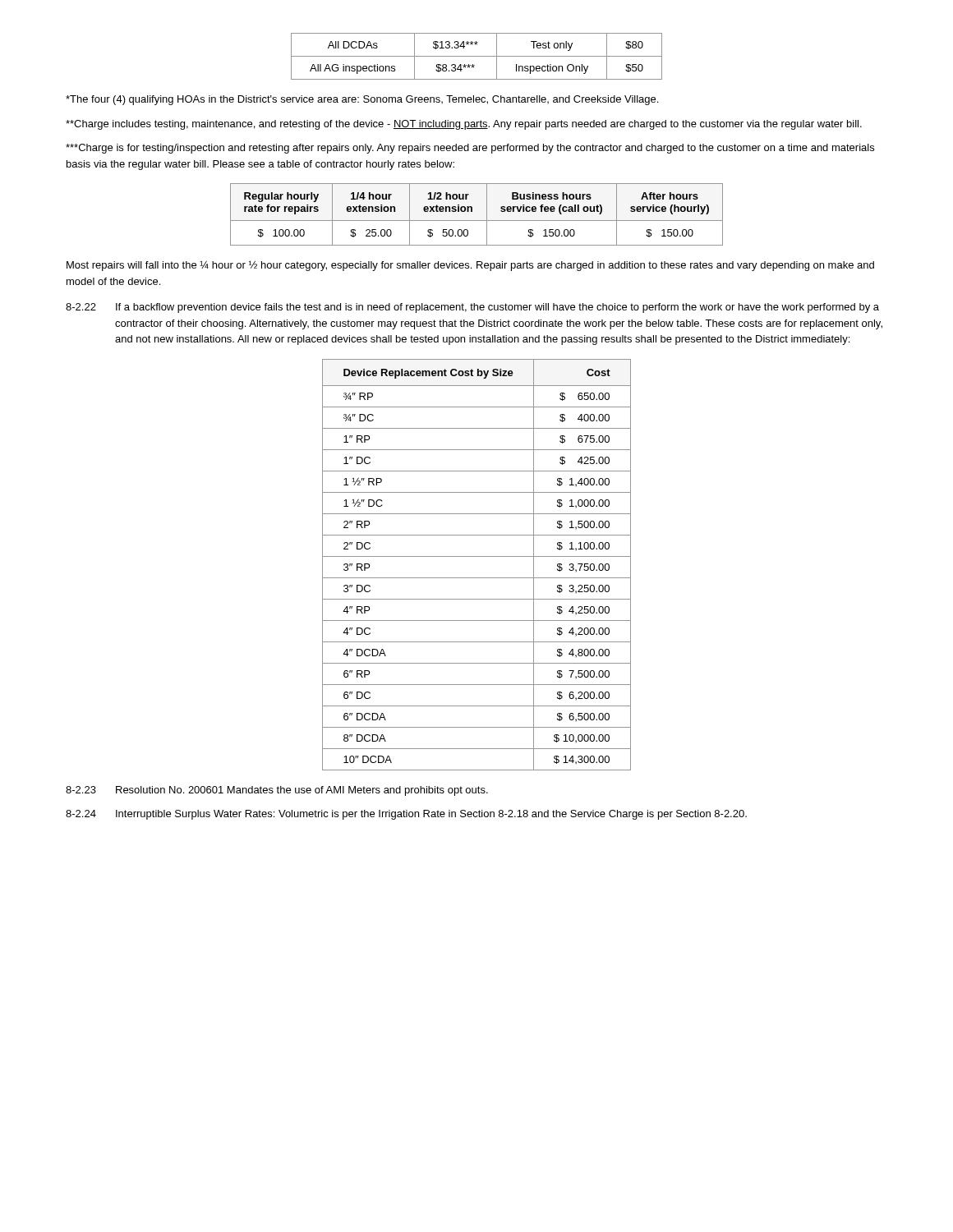
Task: Click on the list item that reads "8-2.23 Resolution No. 200601 Mandates"
Action: pos(476,789)
